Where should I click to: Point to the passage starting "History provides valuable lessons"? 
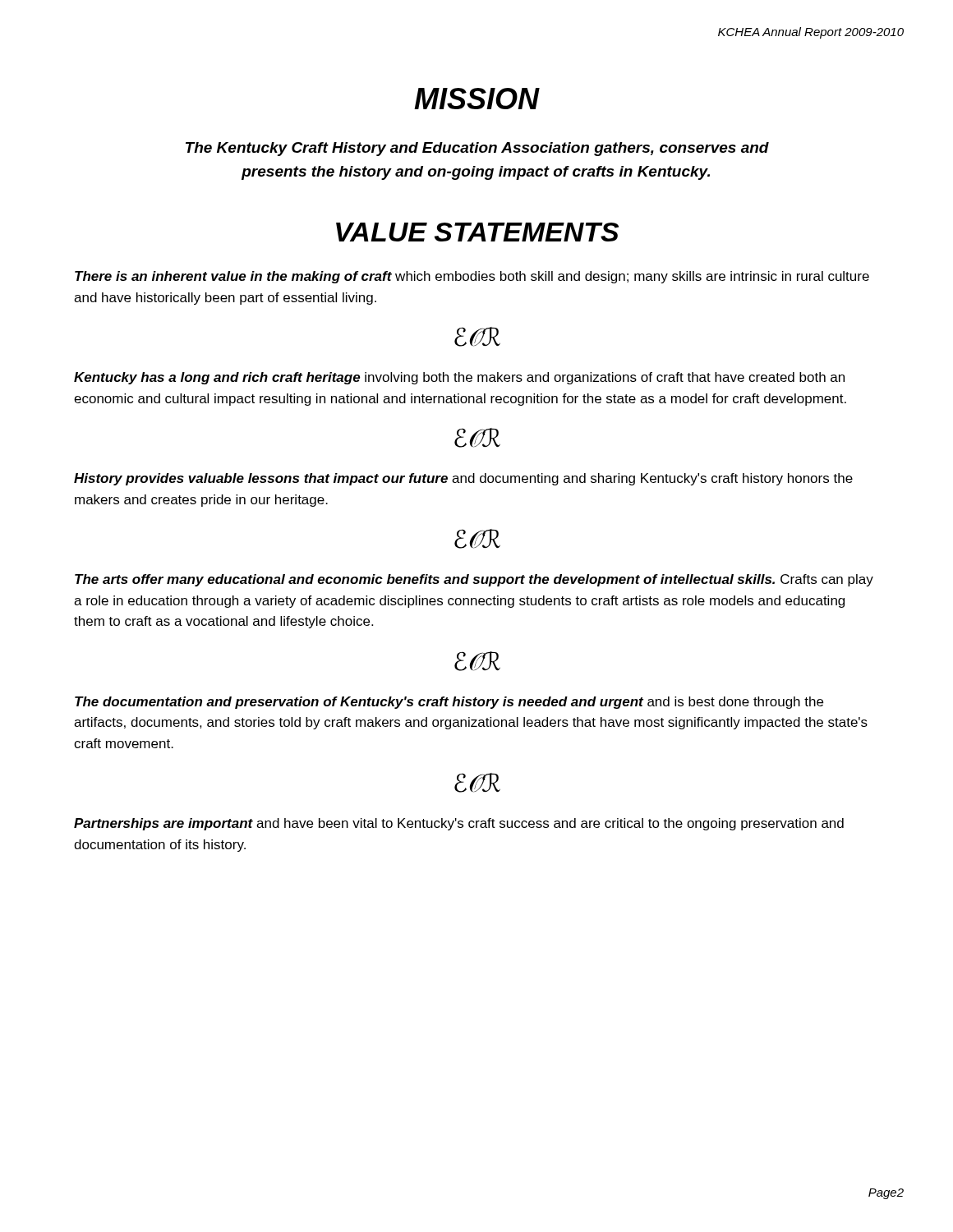click(x=463, y=489)
